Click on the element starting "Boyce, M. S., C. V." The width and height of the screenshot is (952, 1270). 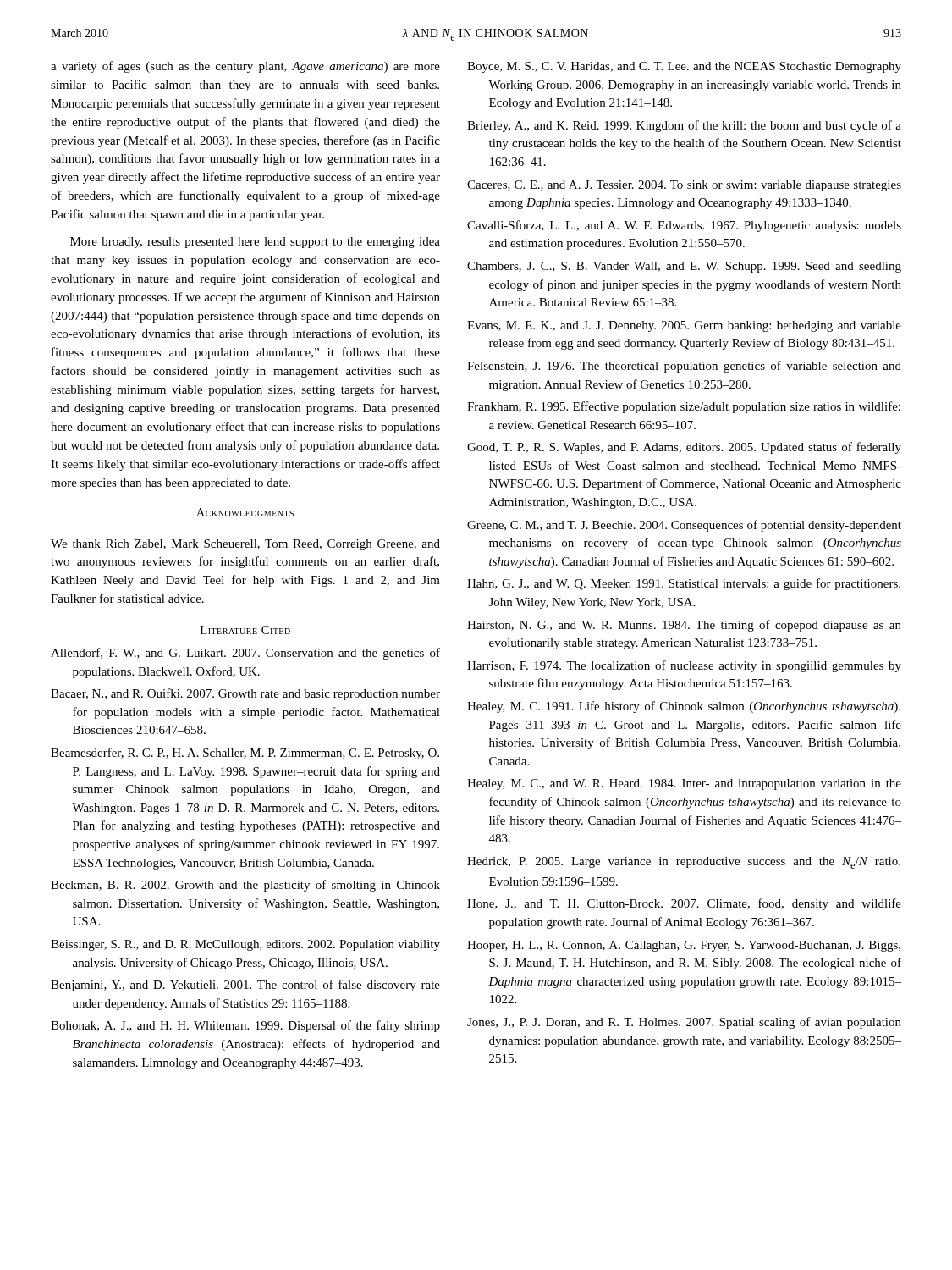(x=684, y=84)
